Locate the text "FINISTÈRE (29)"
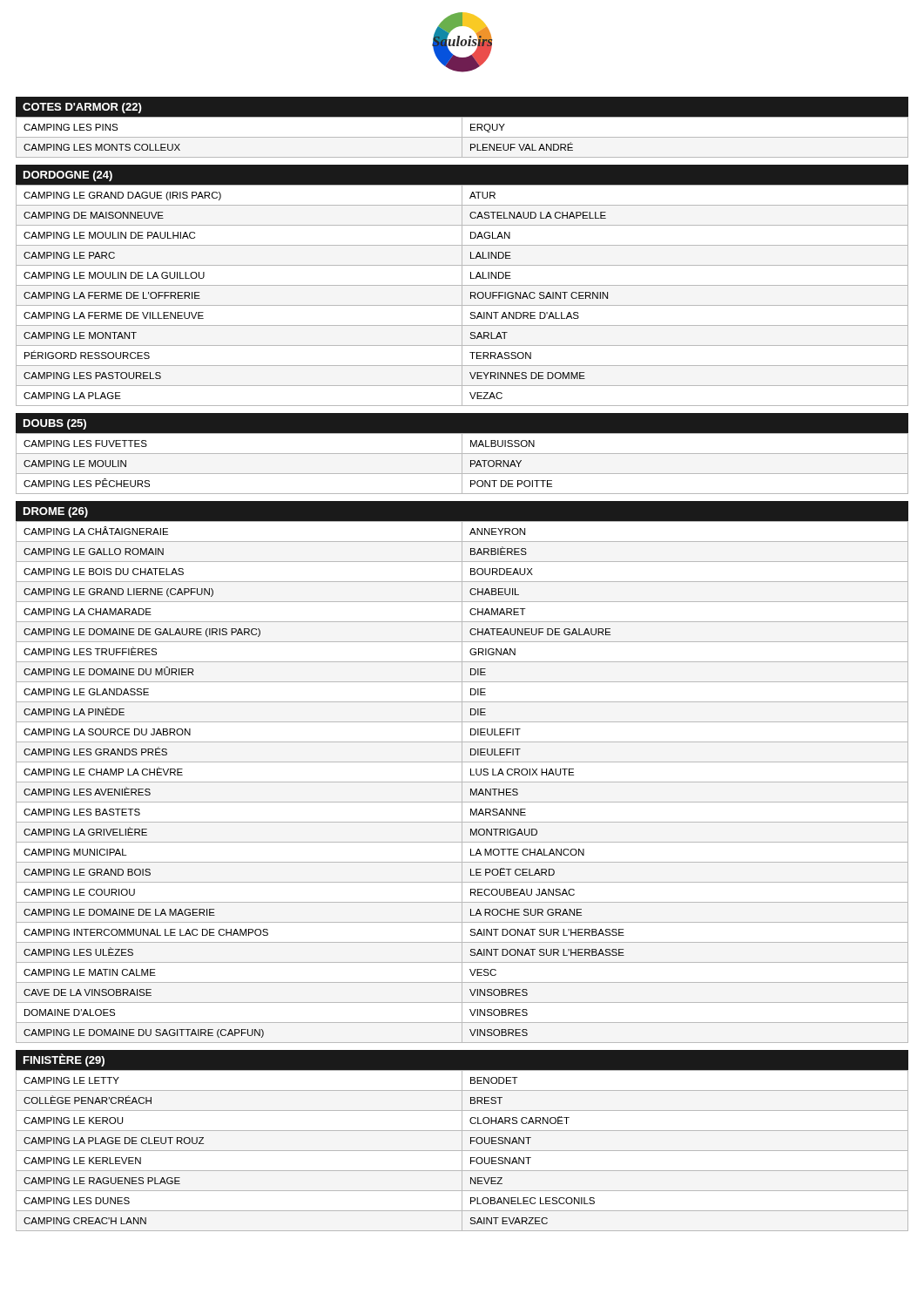Image resolution: width=924 pixels, height=1307 pixels. (64, 1060)
